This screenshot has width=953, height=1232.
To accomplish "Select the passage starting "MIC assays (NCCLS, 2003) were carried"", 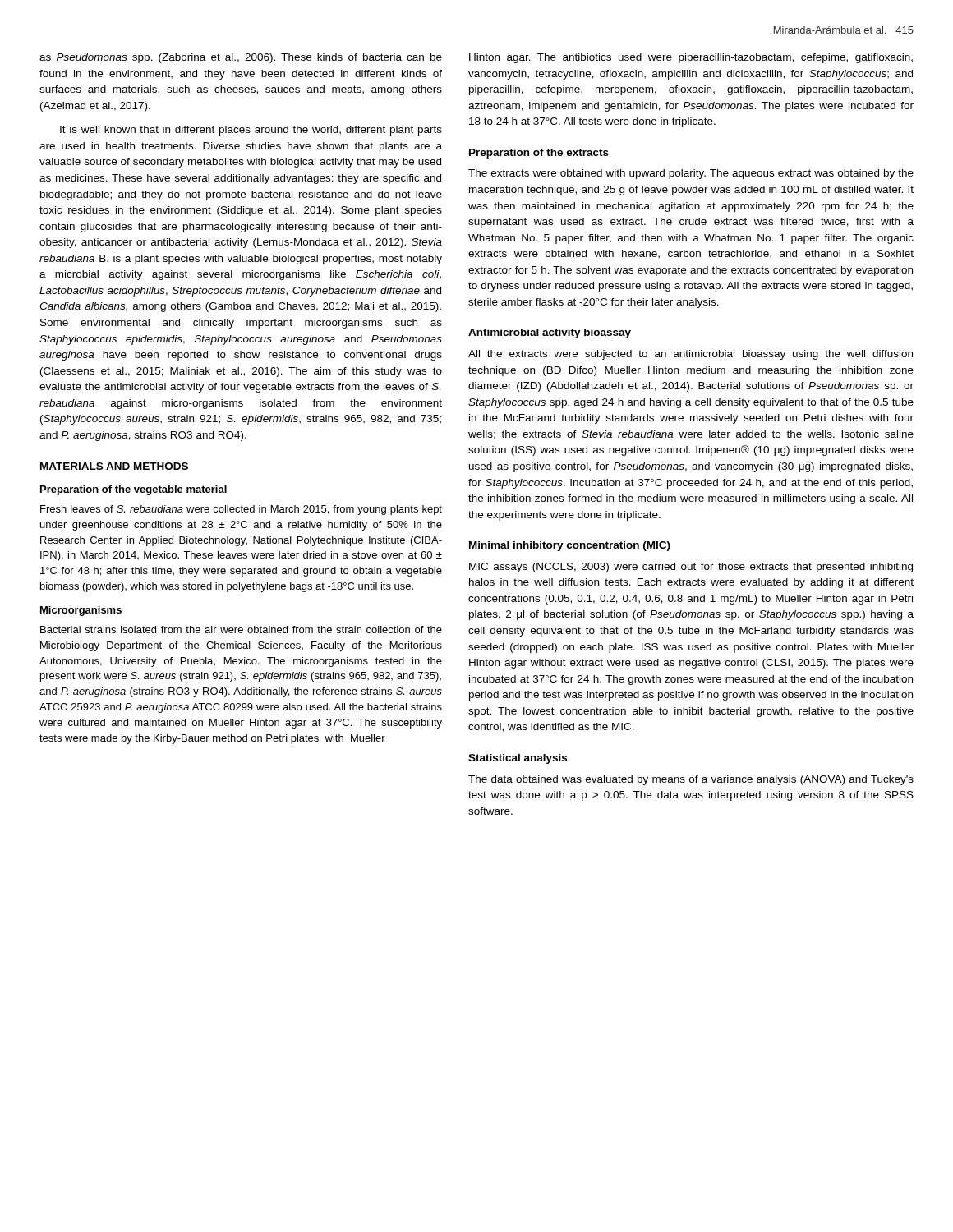I will (691, 647).
